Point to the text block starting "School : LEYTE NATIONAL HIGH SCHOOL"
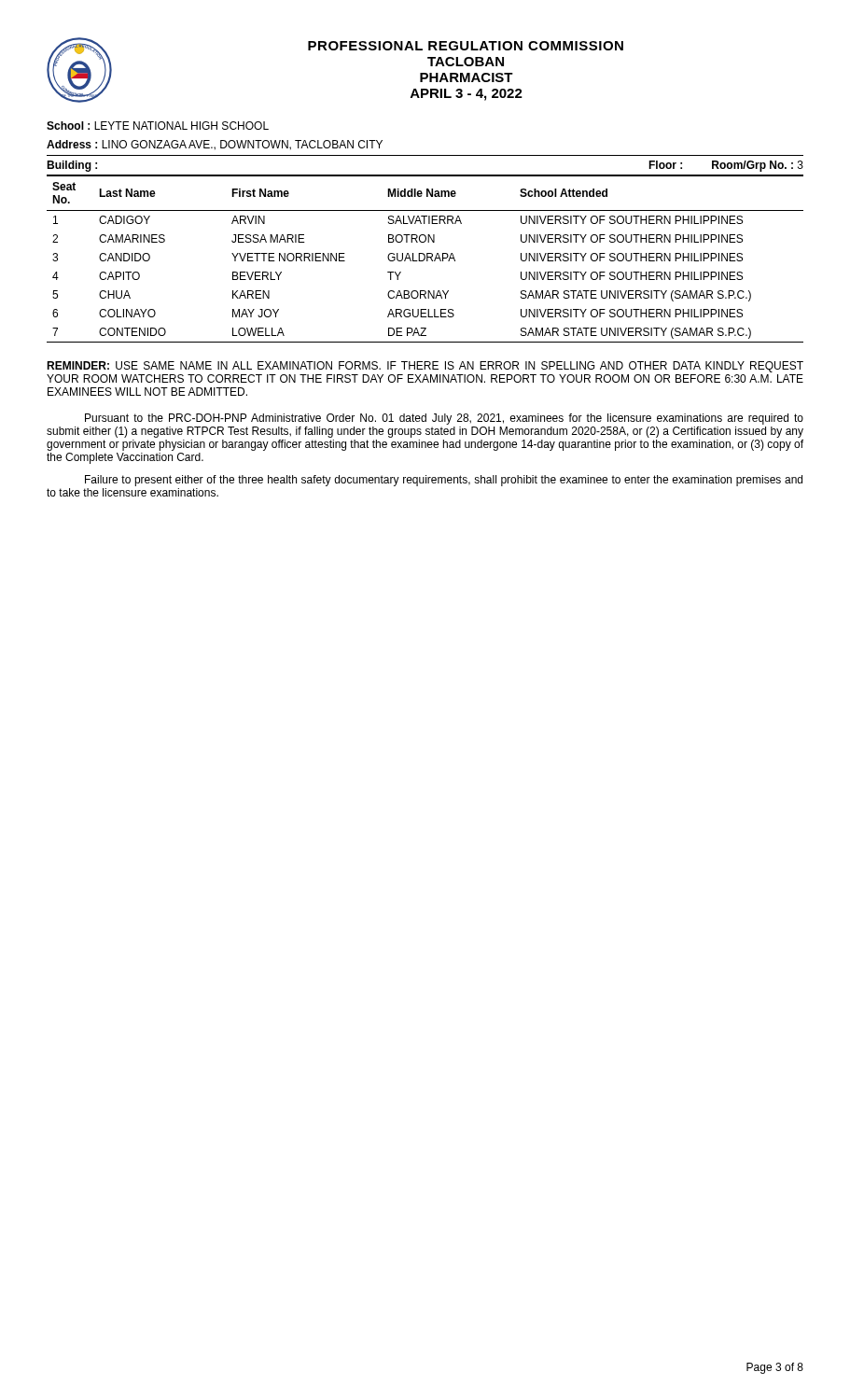 tap(158, 126)
